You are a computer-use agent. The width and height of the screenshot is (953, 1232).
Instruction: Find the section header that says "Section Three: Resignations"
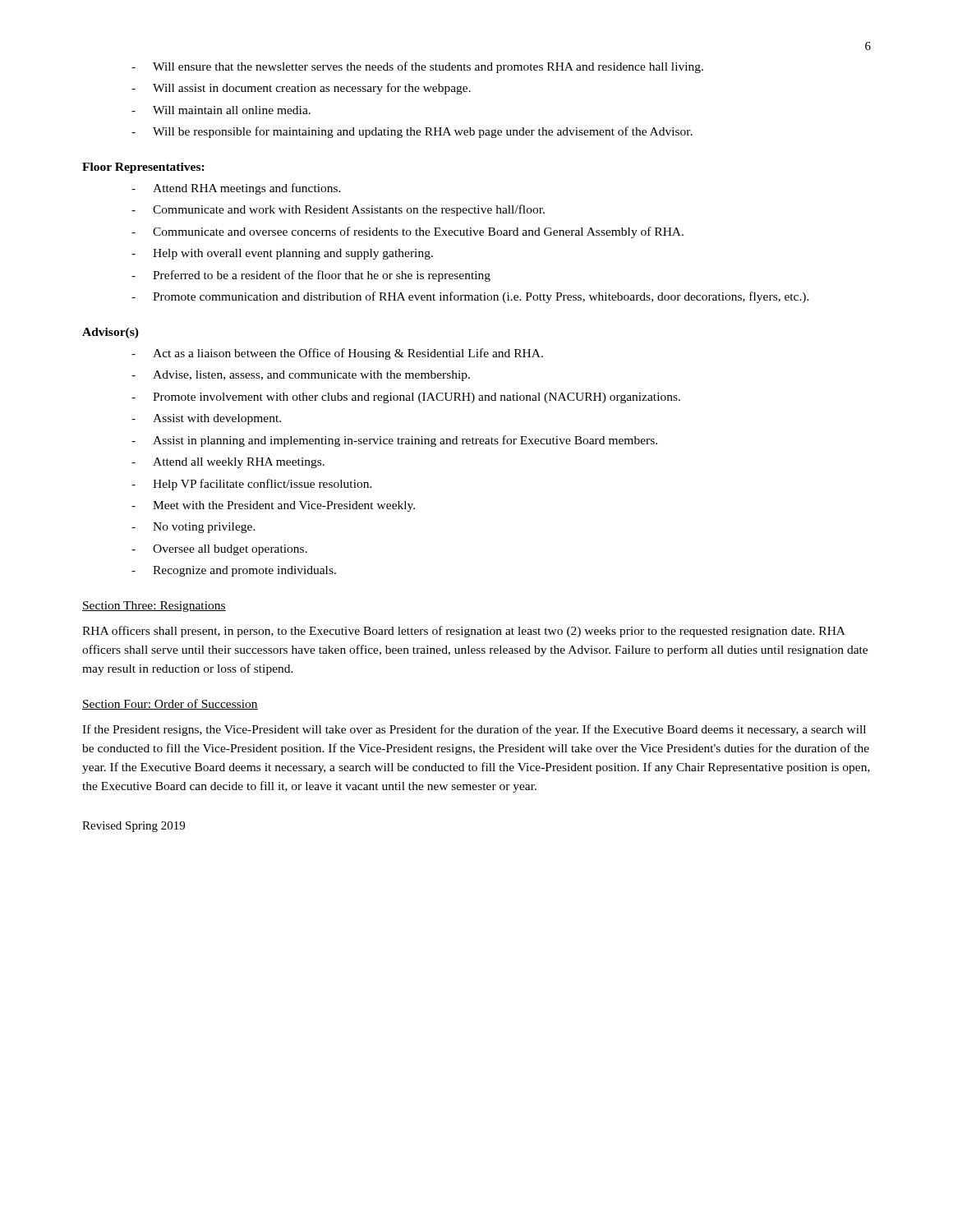point(154,605)
